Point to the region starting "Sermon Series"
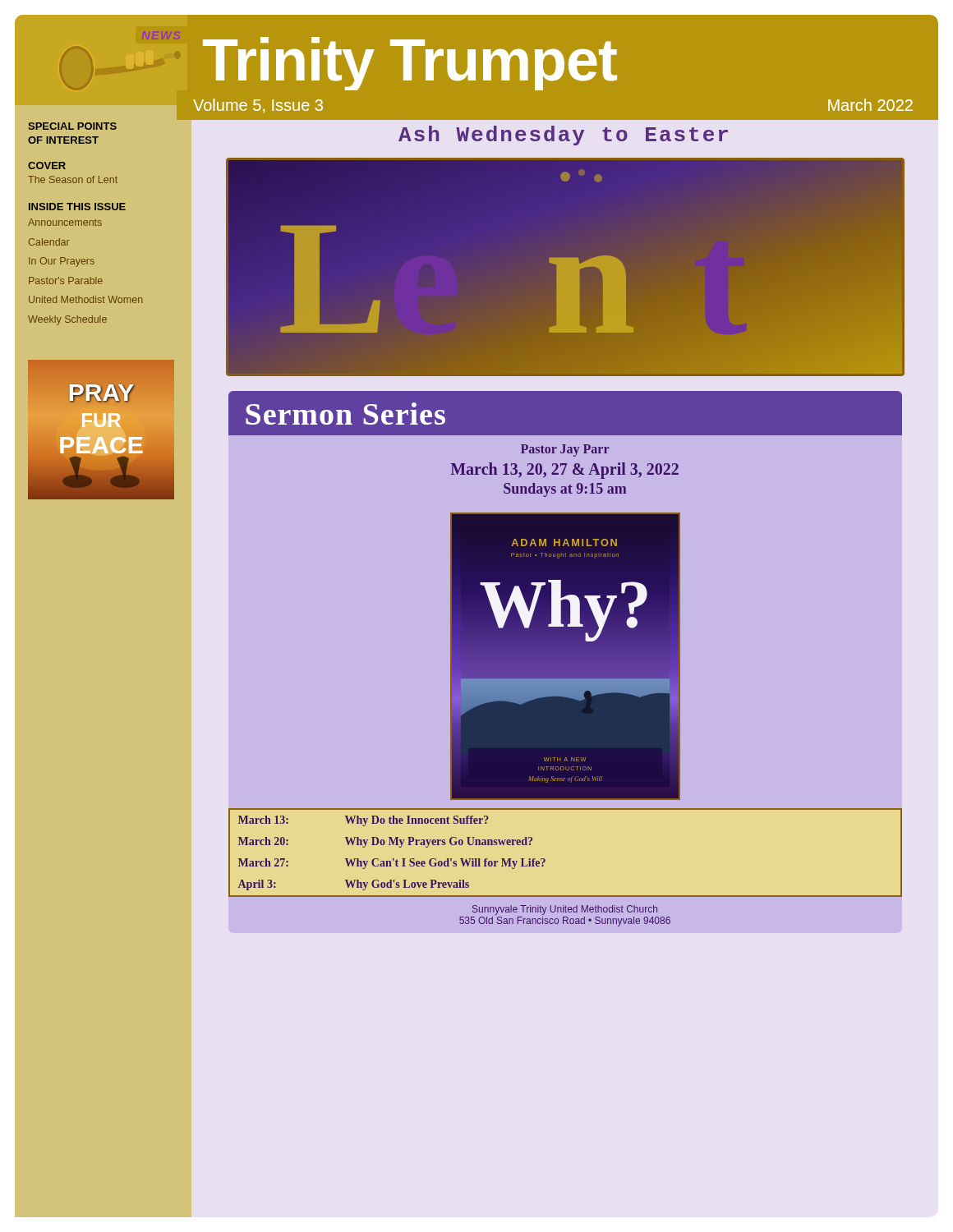The width and height of the screenshot is (953, 1232). click(x=346, y=414)
